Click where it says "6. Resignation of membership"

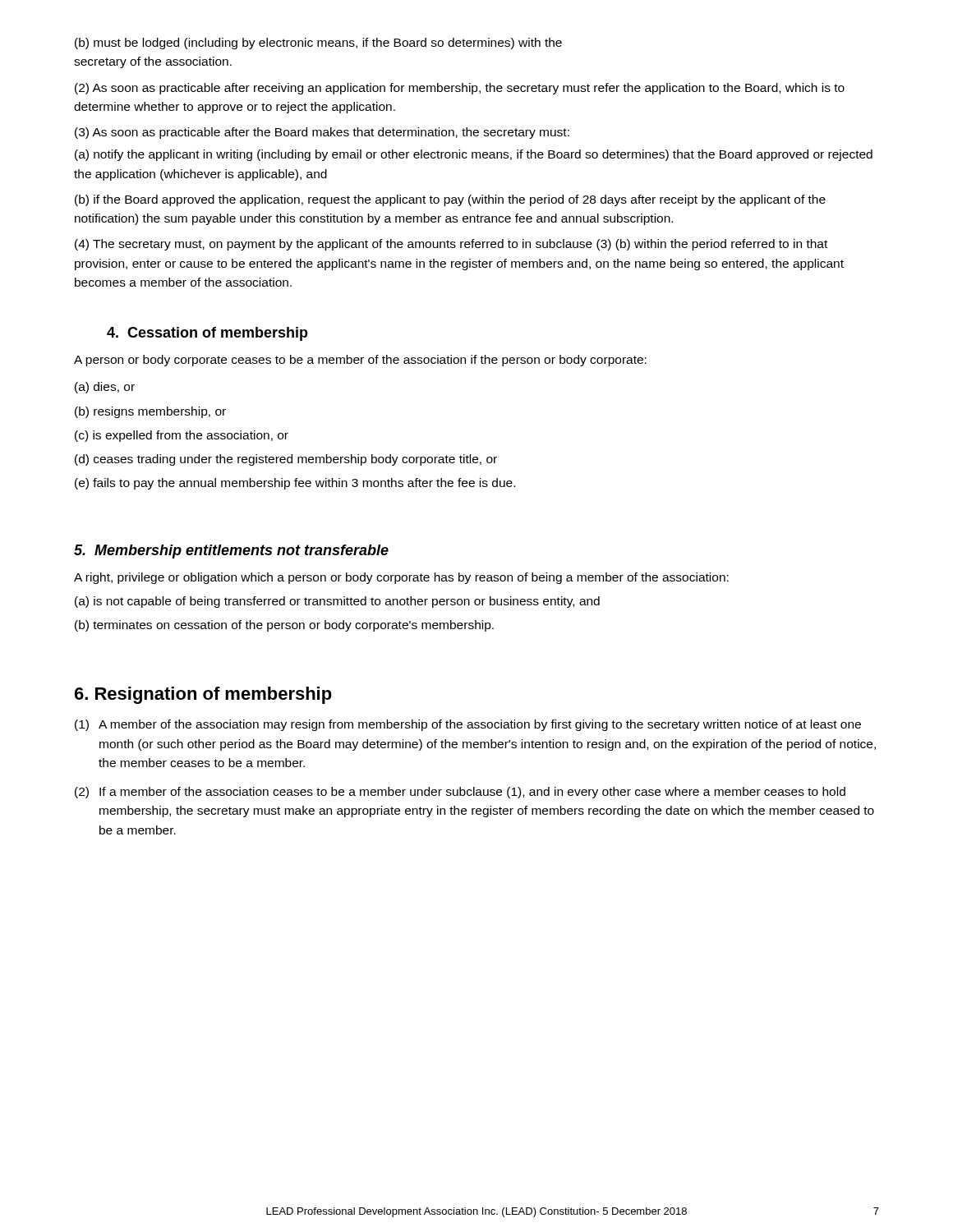[x=203, y=694]
